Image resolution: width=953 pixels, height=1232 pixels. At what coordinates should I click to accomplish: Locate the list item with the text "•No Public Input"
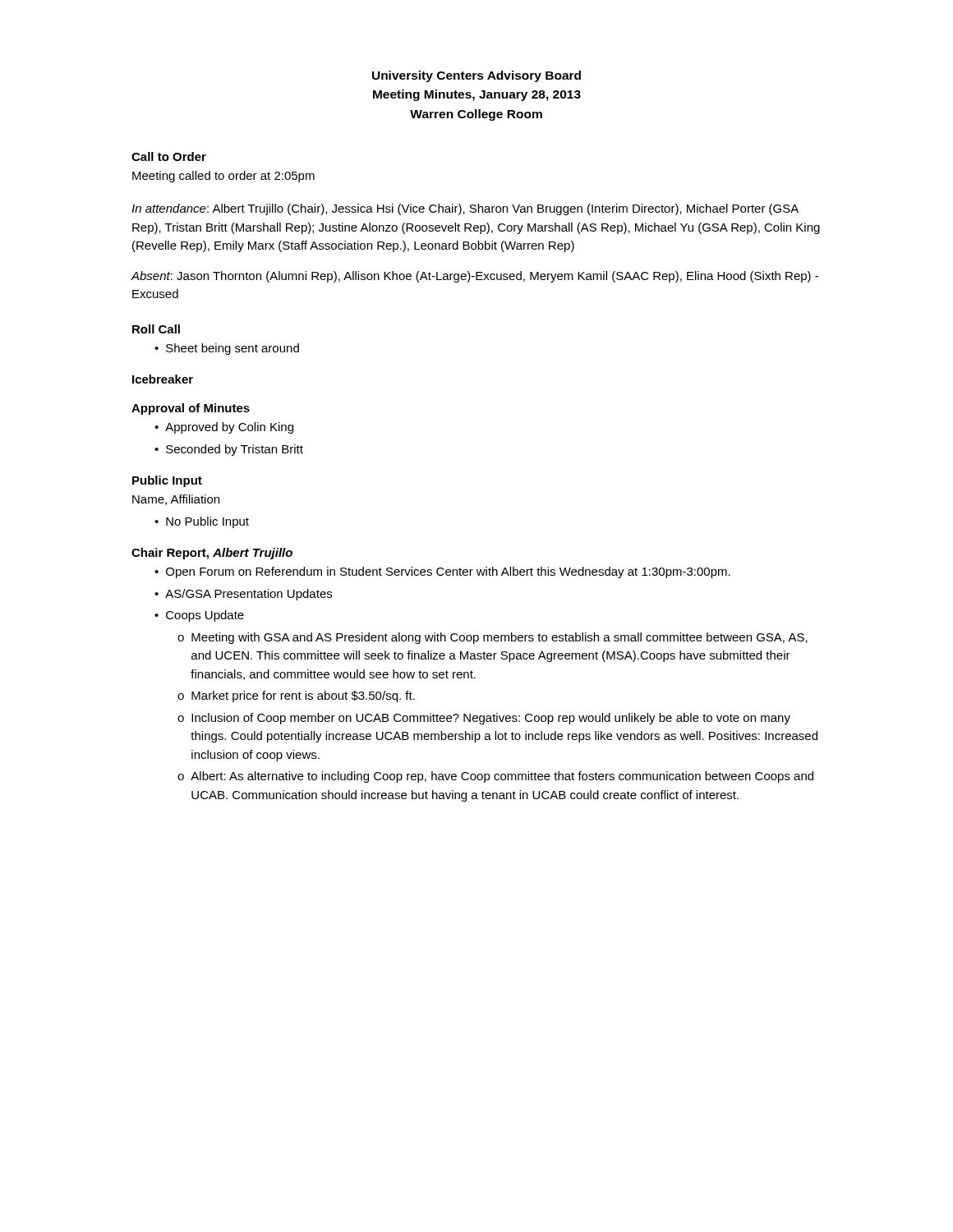click(202, 522)
